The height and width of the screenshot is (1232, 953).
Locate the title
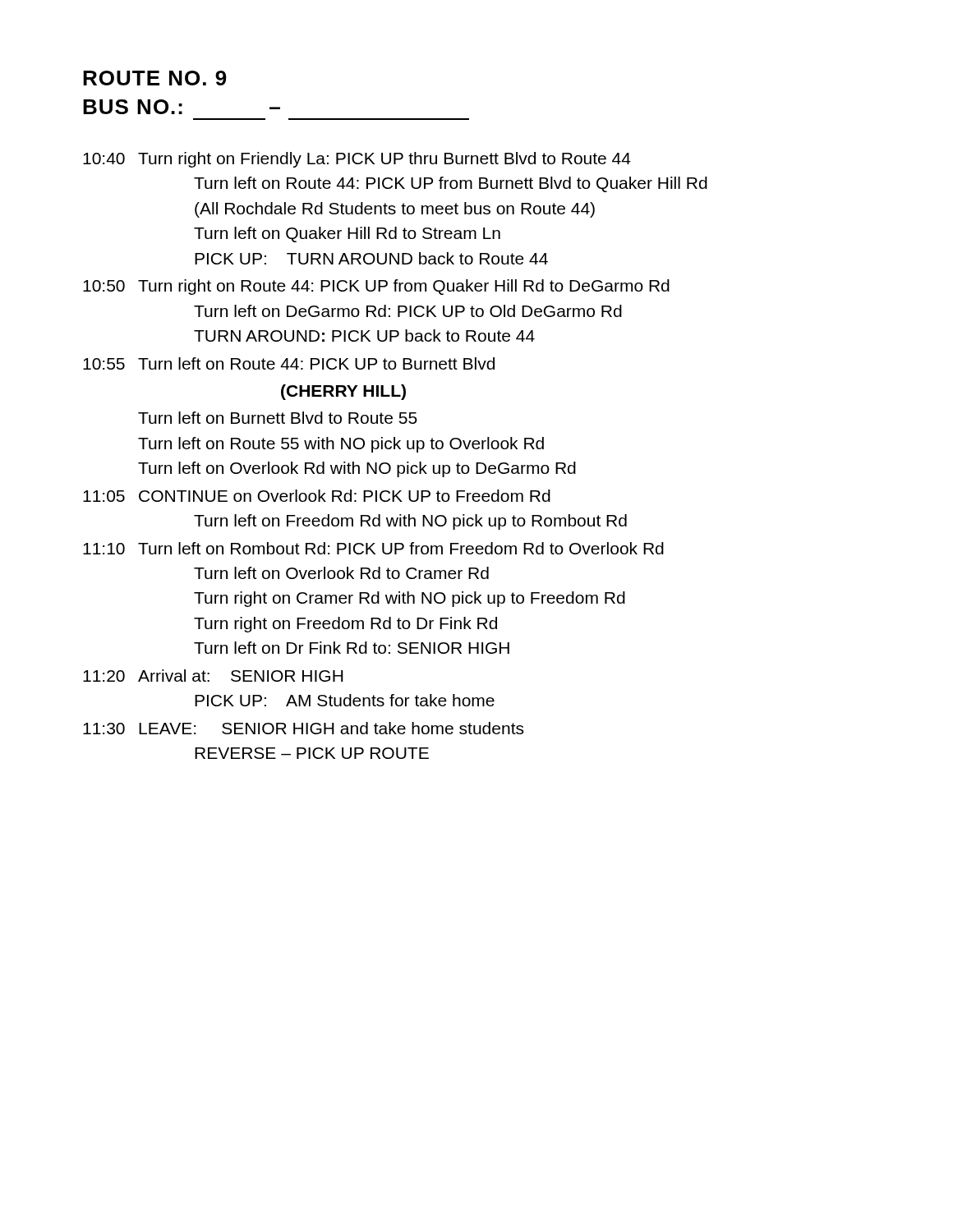[155, 78]
